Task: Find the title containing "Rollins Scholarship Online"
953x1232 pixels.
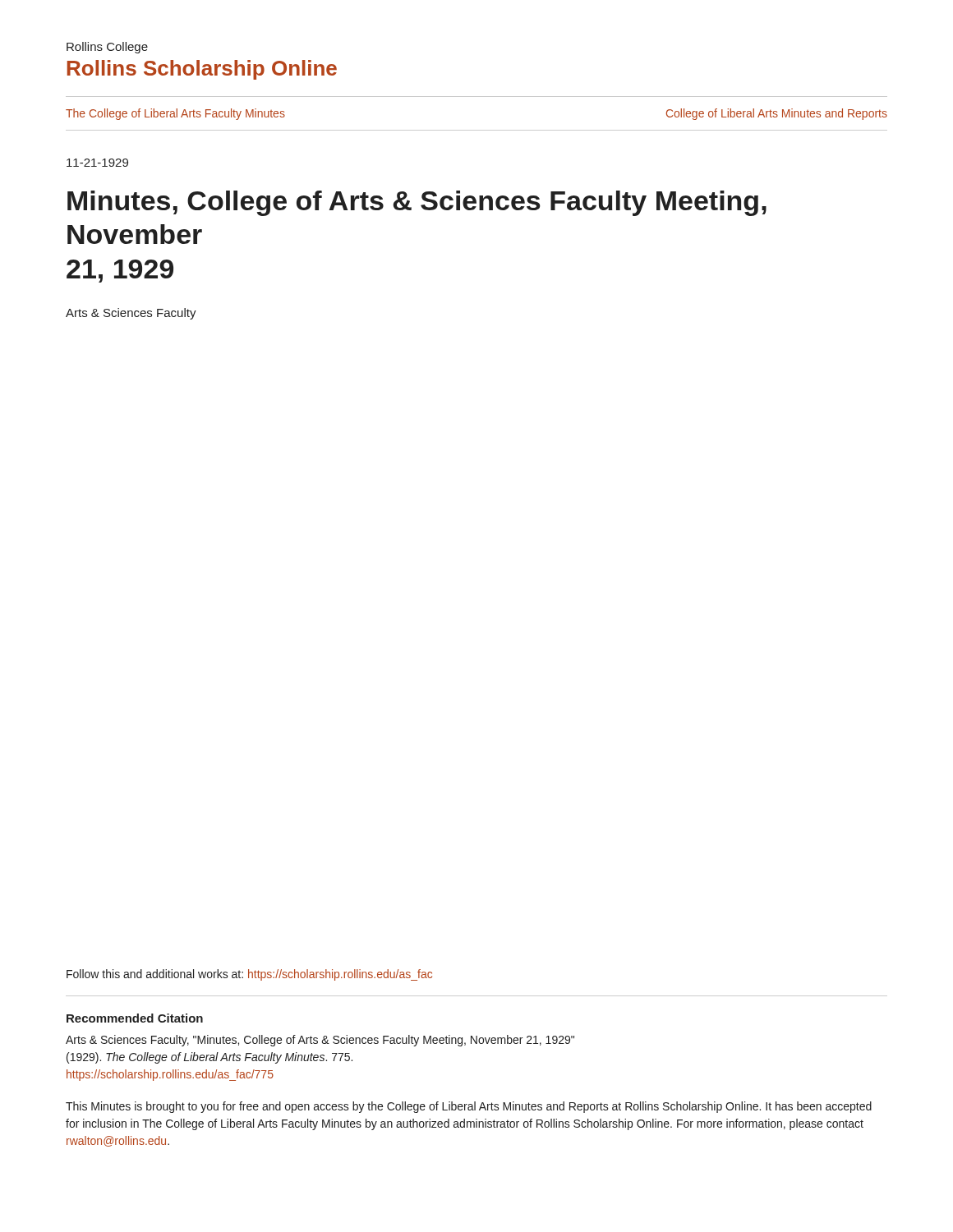Action: click(x=202, y=69)
